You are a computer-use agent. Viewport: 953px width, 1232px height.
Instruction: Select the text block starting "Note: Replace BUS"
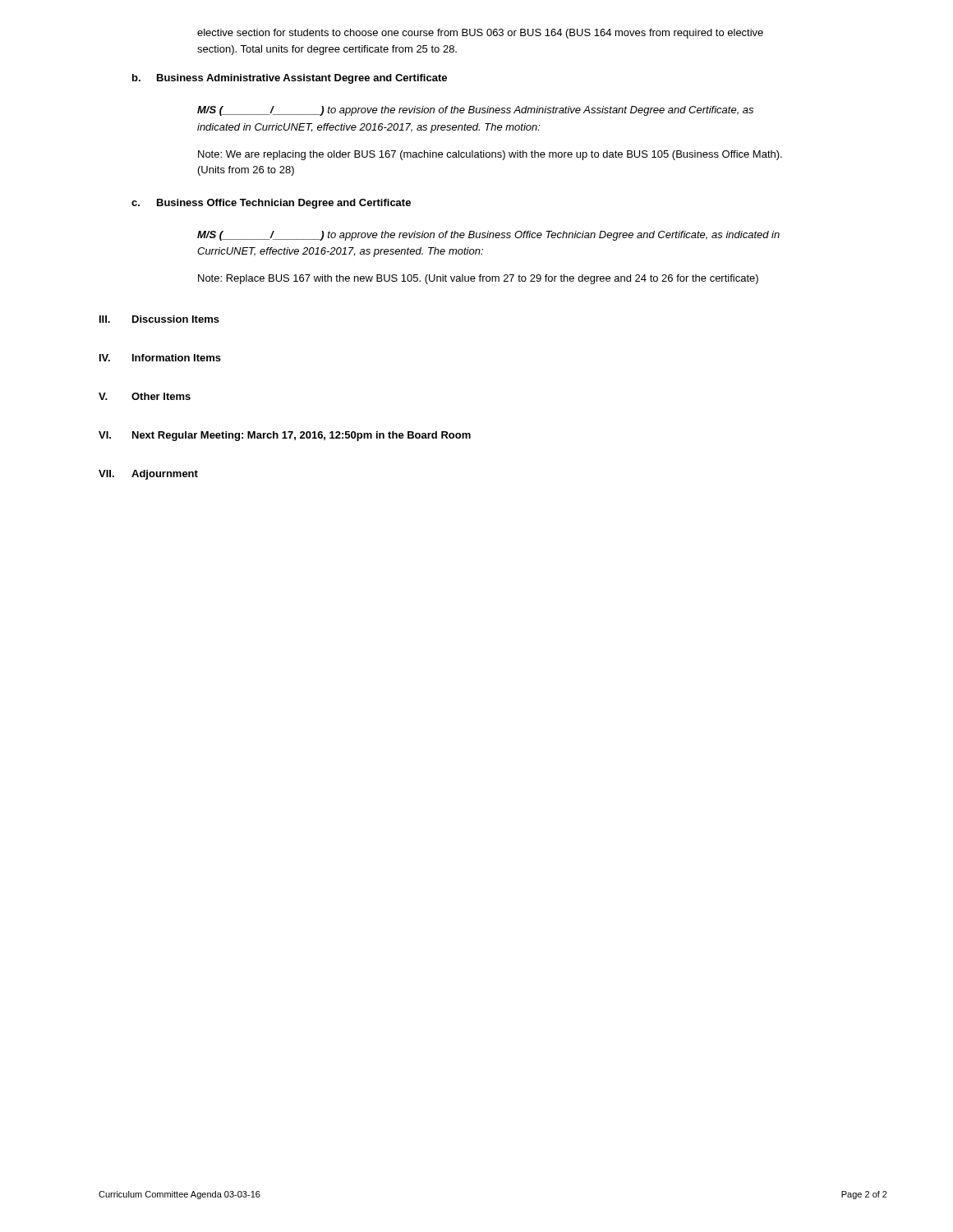(x=478, y=278)
